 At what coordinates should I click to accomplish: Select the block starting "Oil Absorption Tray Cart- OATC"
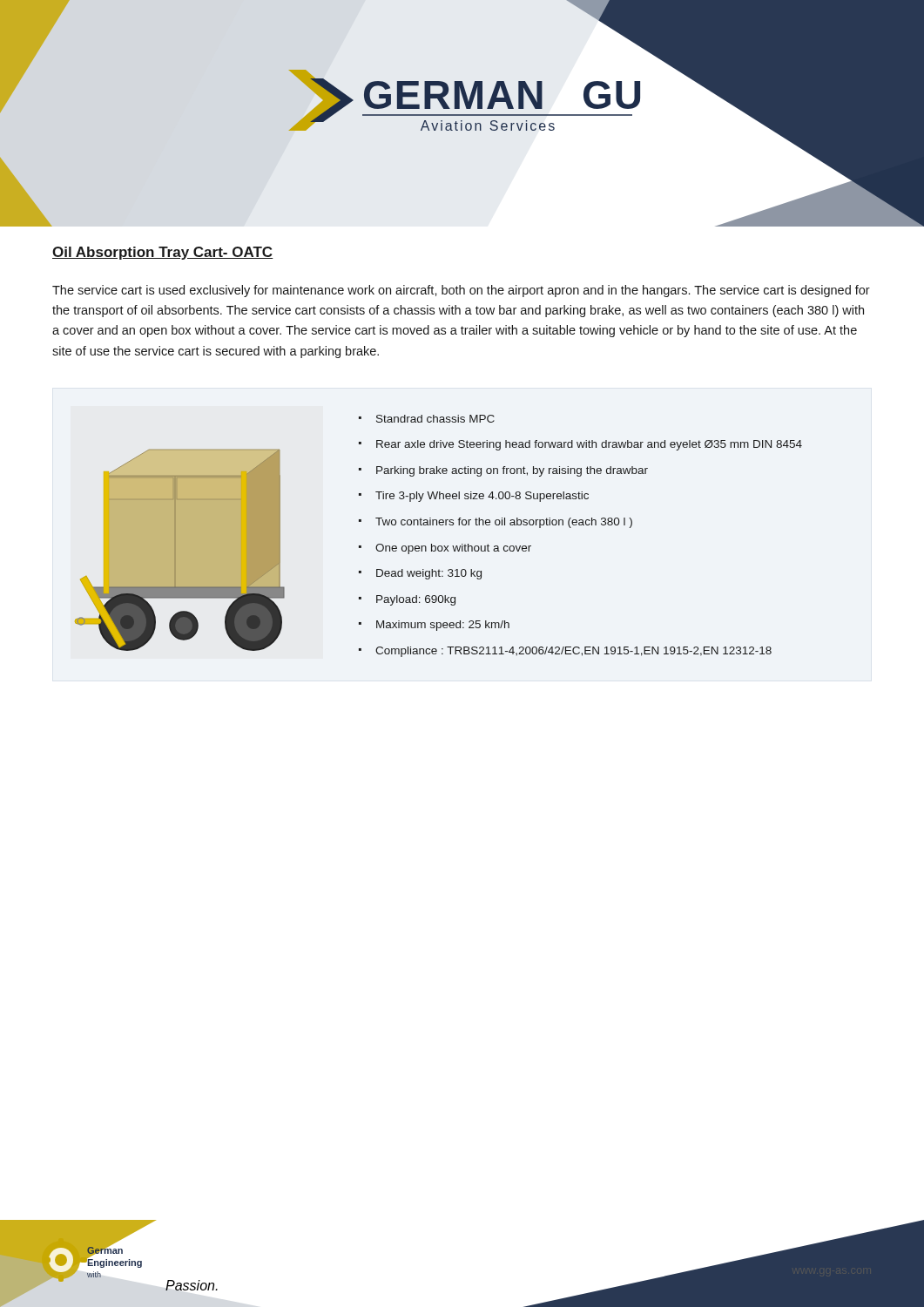[162, 252]
